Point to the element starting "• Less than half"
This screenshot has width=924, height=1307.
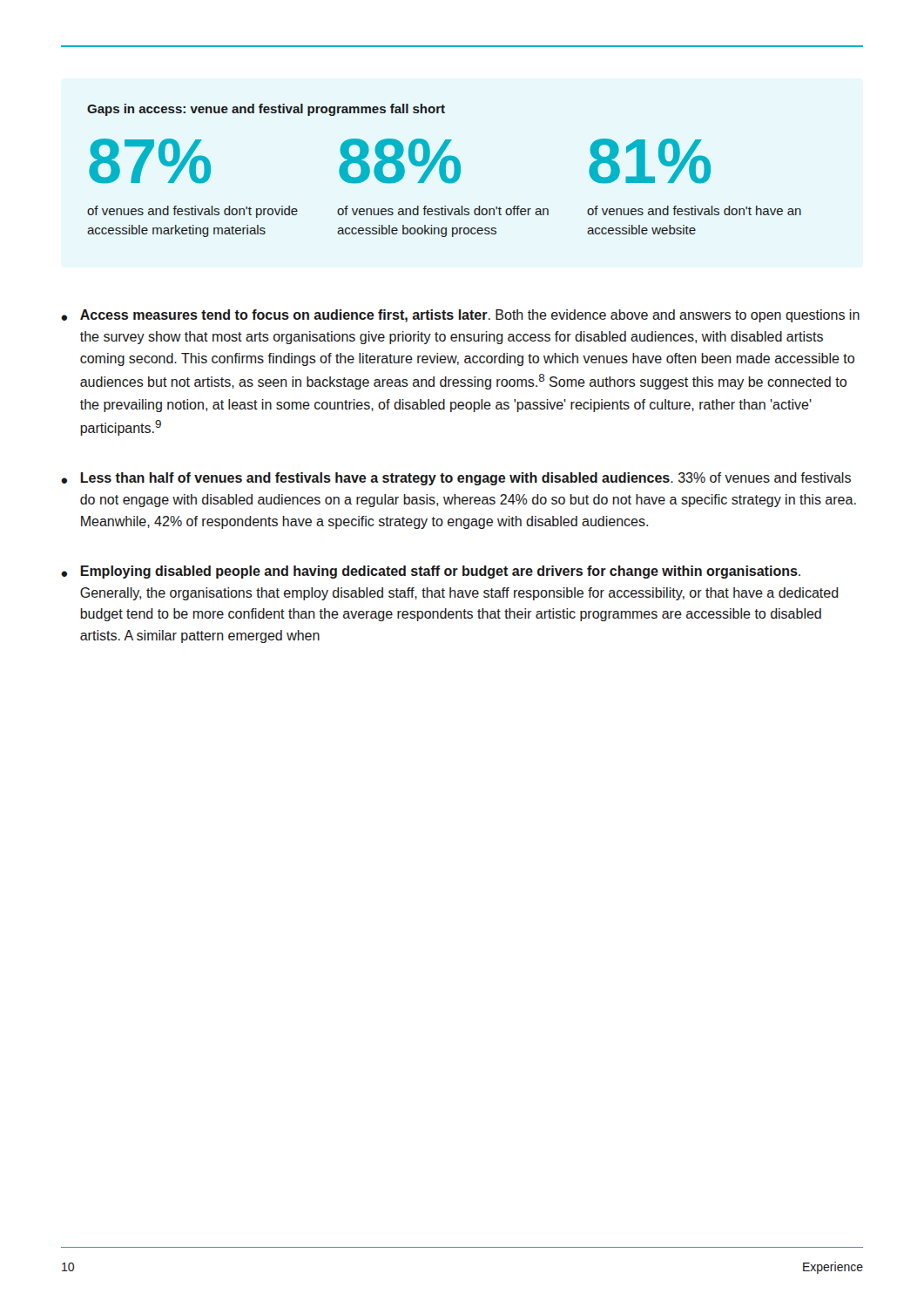(462, 501)
